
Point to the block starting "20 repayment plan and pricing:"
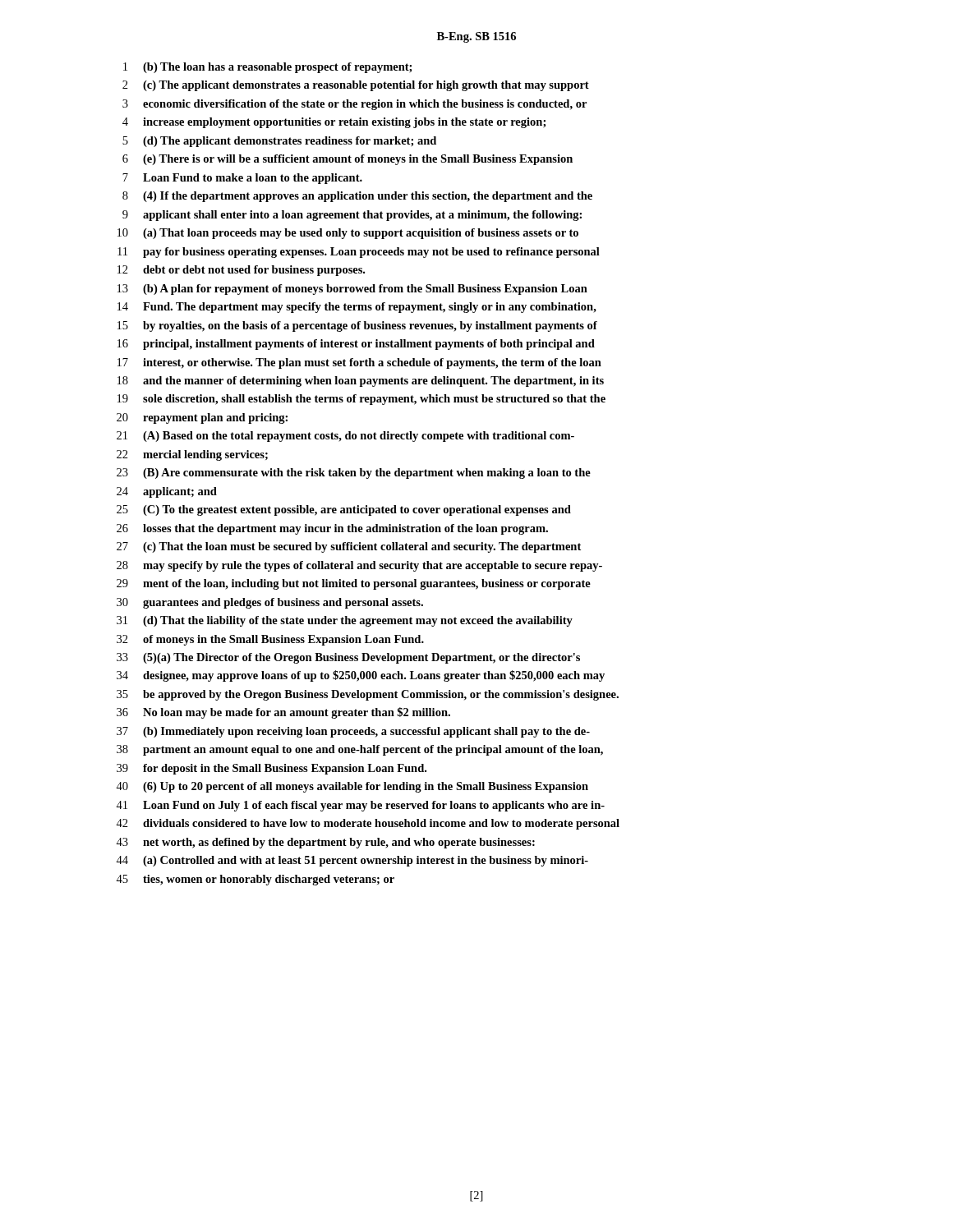(x=194, y=417)
